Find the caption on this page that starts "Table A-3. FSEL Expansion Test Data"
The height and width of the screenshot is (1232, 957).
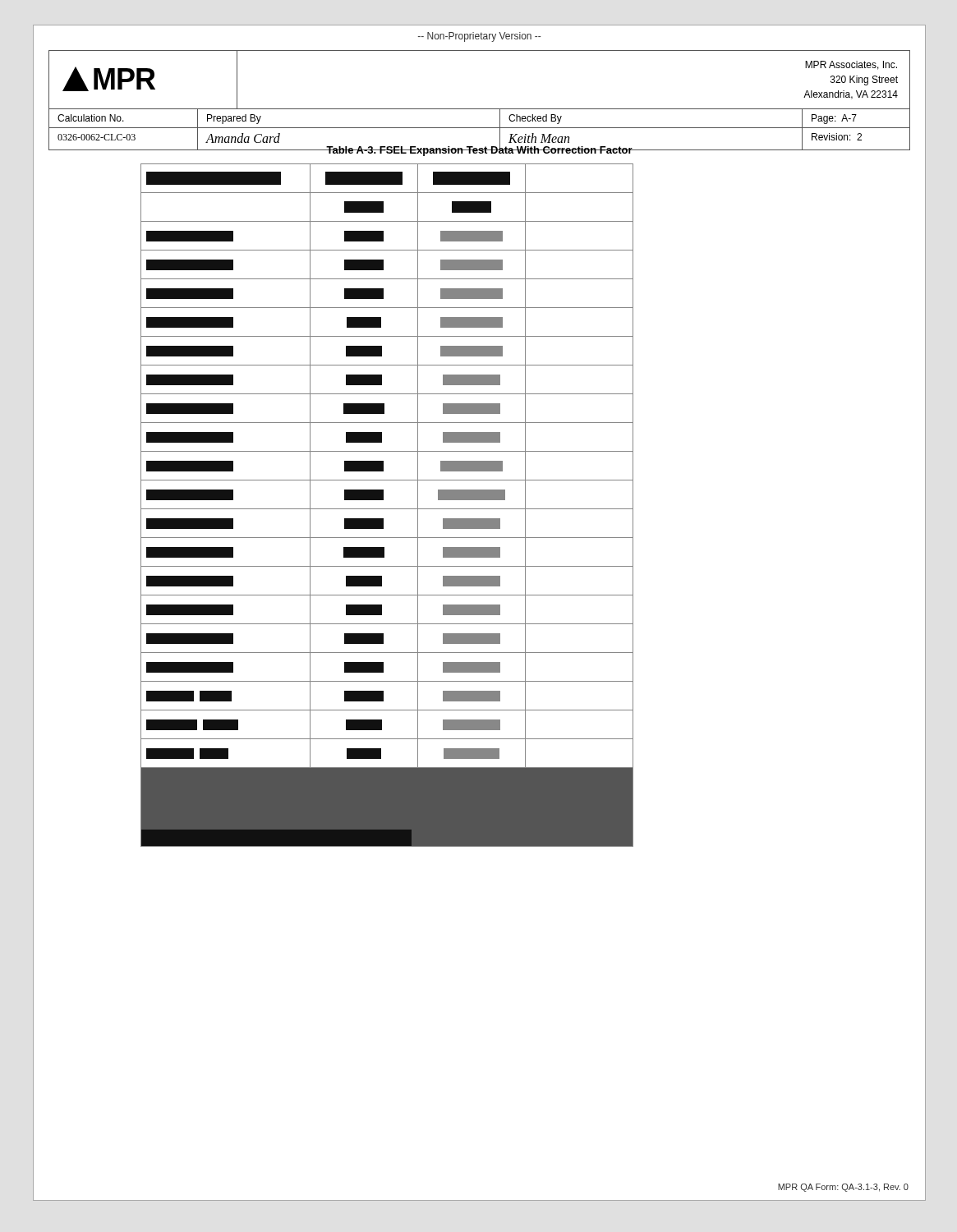point(479,150)
